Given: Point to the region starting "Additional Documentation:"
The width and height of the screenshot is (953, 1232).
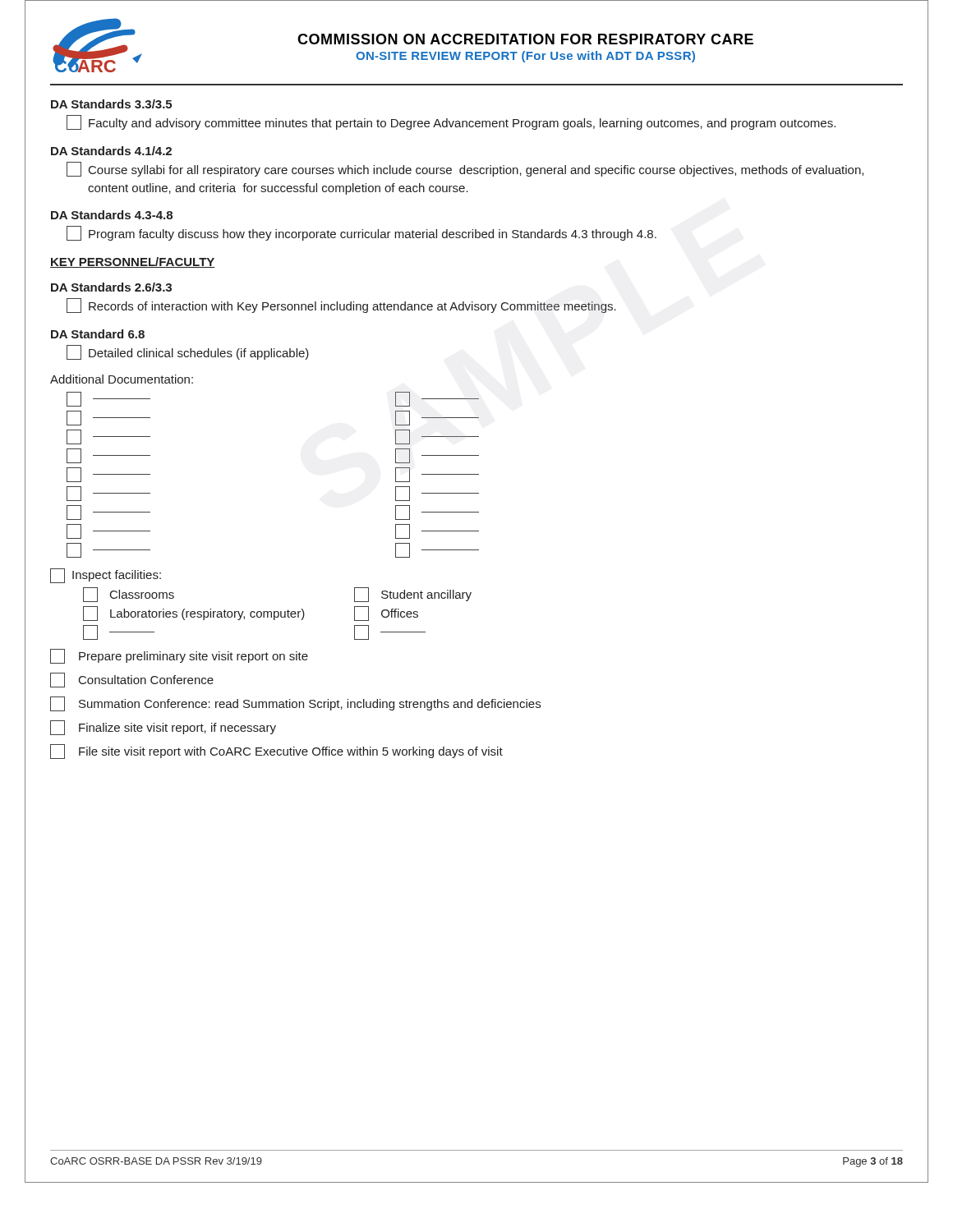Looking at the screenshot, I should click(122, 379).
